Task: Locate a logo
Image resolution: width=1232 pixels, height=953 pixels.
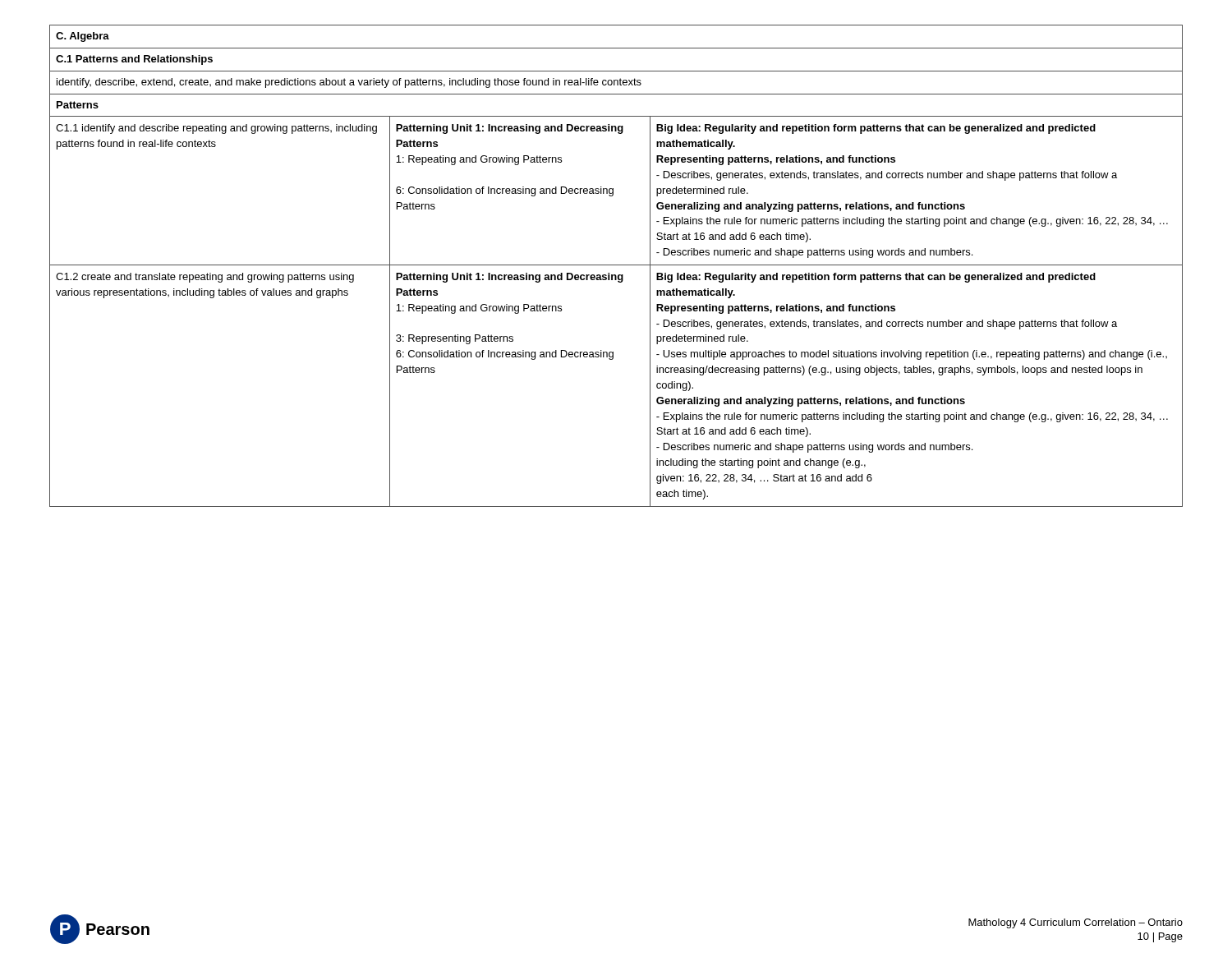Action: coord(100,929)
